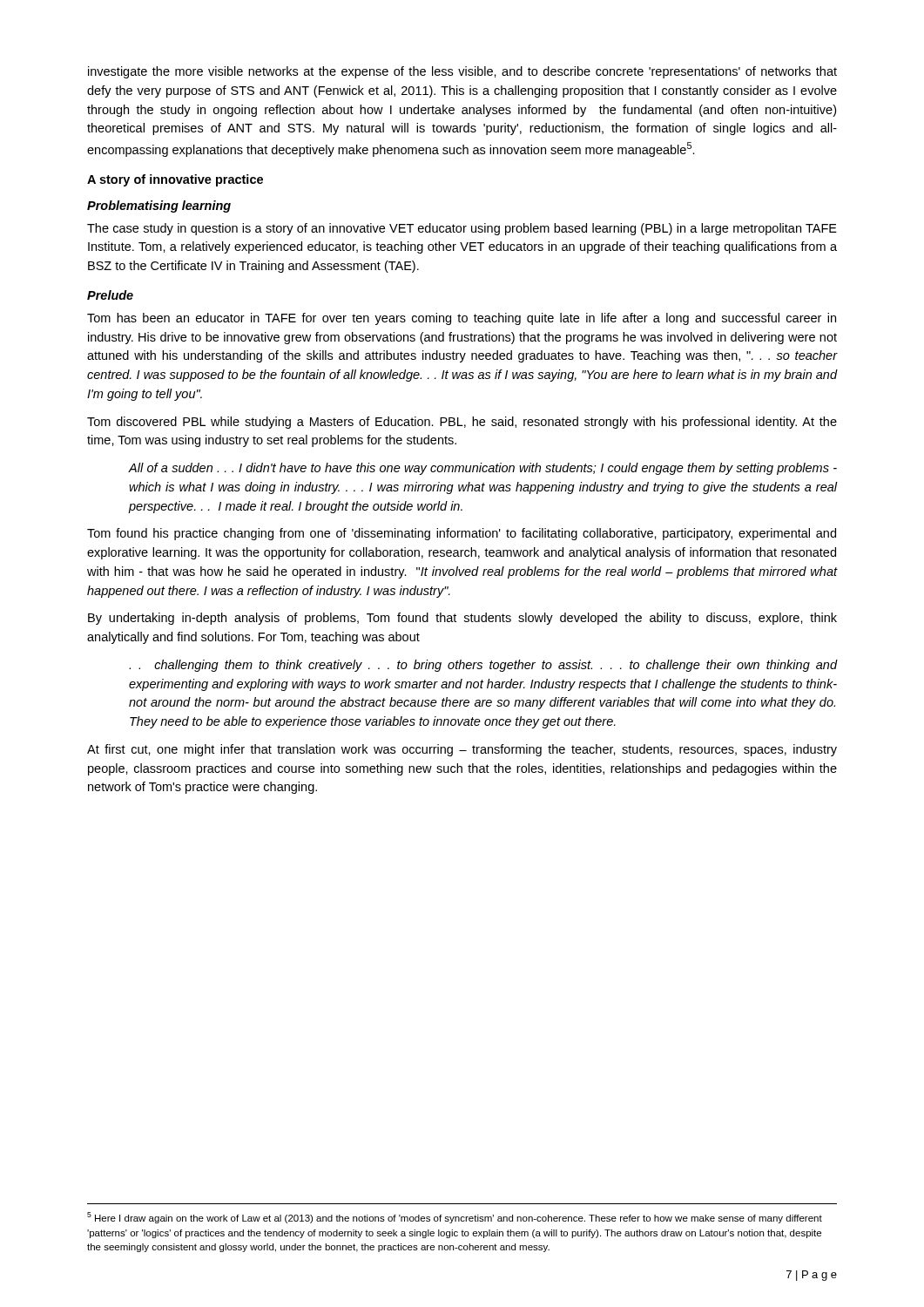Find the block on this page that starts "At first cut,"

click(462, 769)
